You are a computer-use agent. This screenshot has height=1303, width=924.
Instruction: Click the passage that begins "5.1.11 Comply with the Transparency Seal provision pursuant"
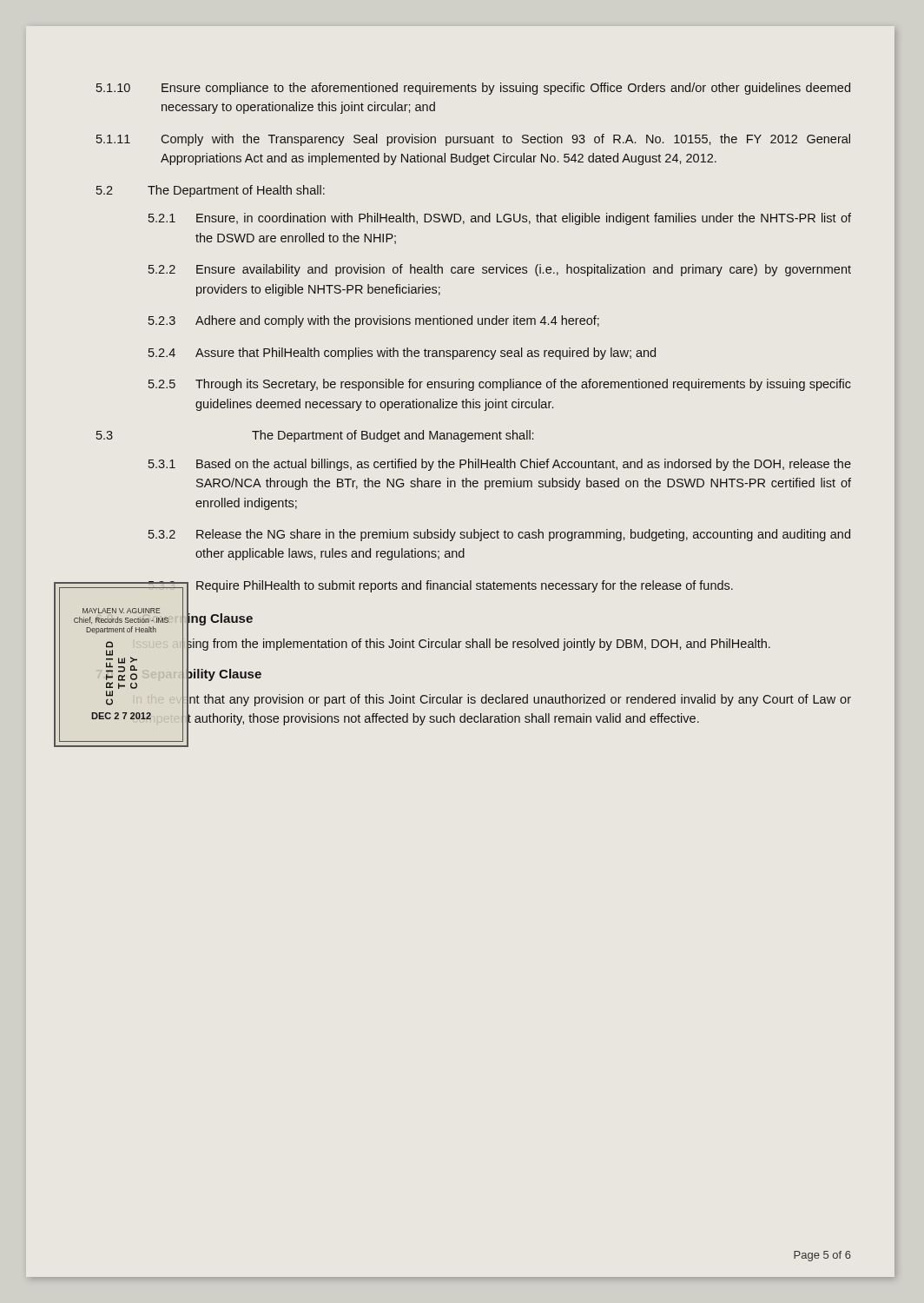point(473,149)
